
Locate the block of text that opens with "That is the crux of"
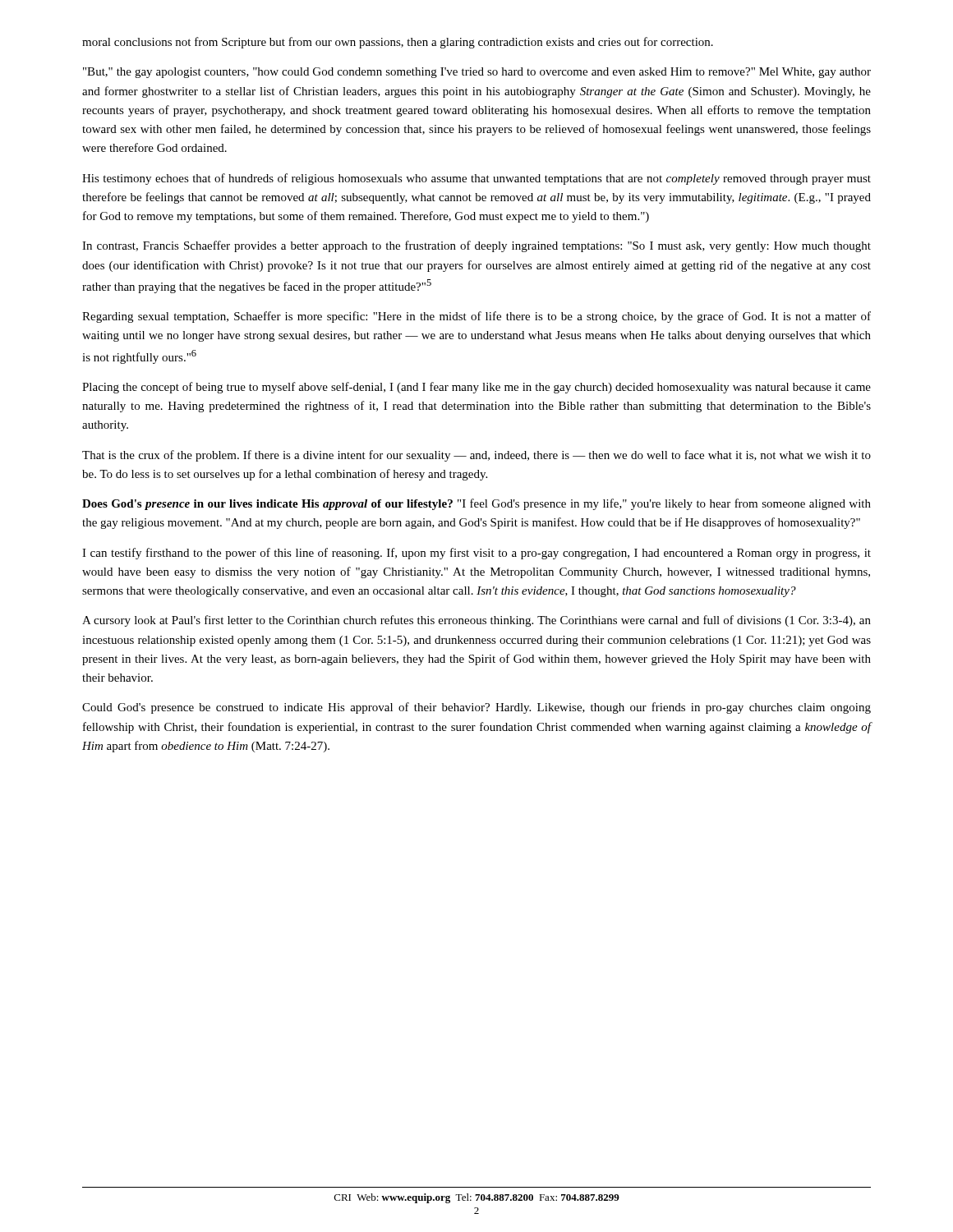(476, 464)
